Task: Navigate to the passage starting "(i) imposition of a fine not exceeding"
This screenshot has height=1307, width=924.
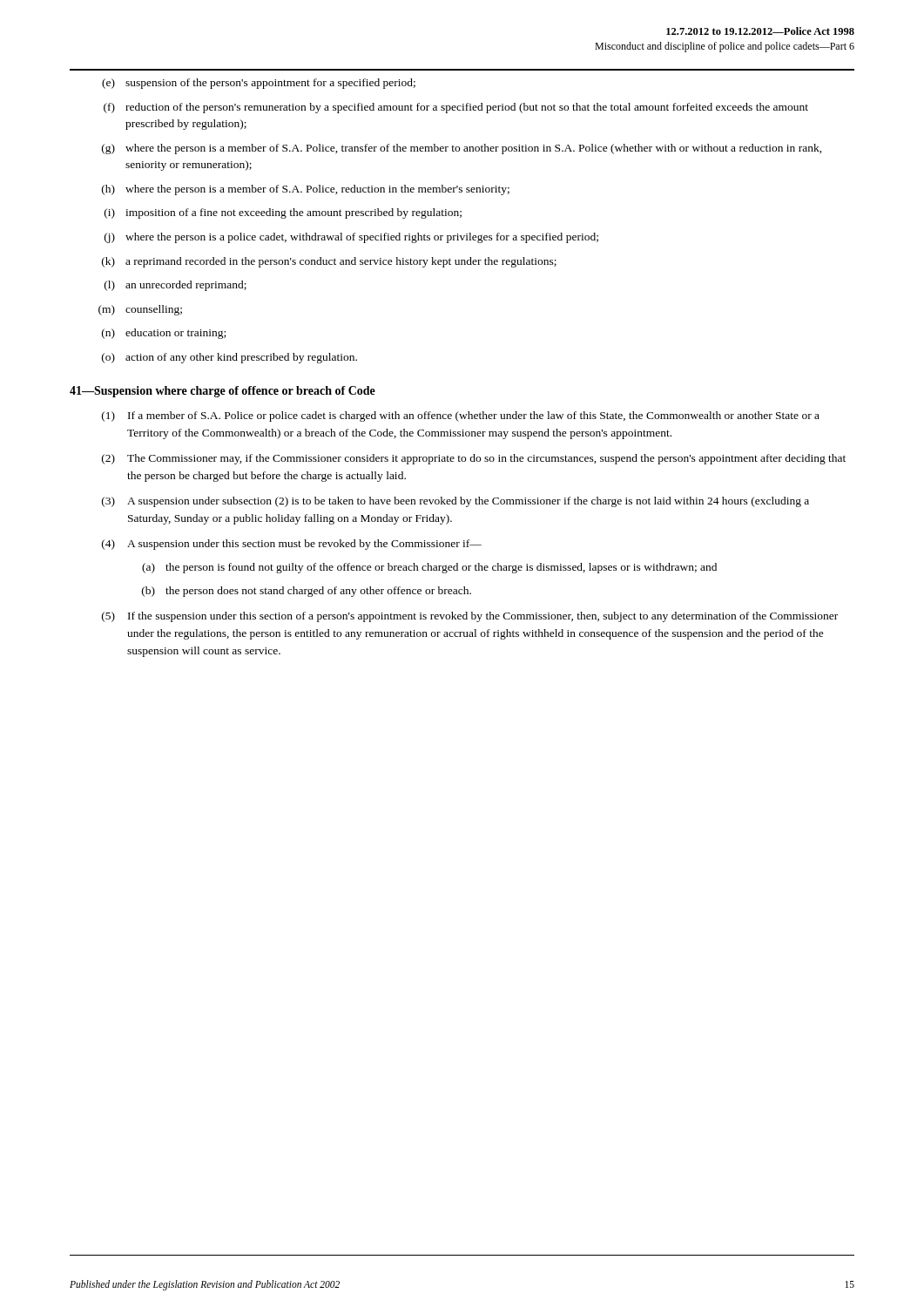Action: pyautogui.click(x=462, y=213)
